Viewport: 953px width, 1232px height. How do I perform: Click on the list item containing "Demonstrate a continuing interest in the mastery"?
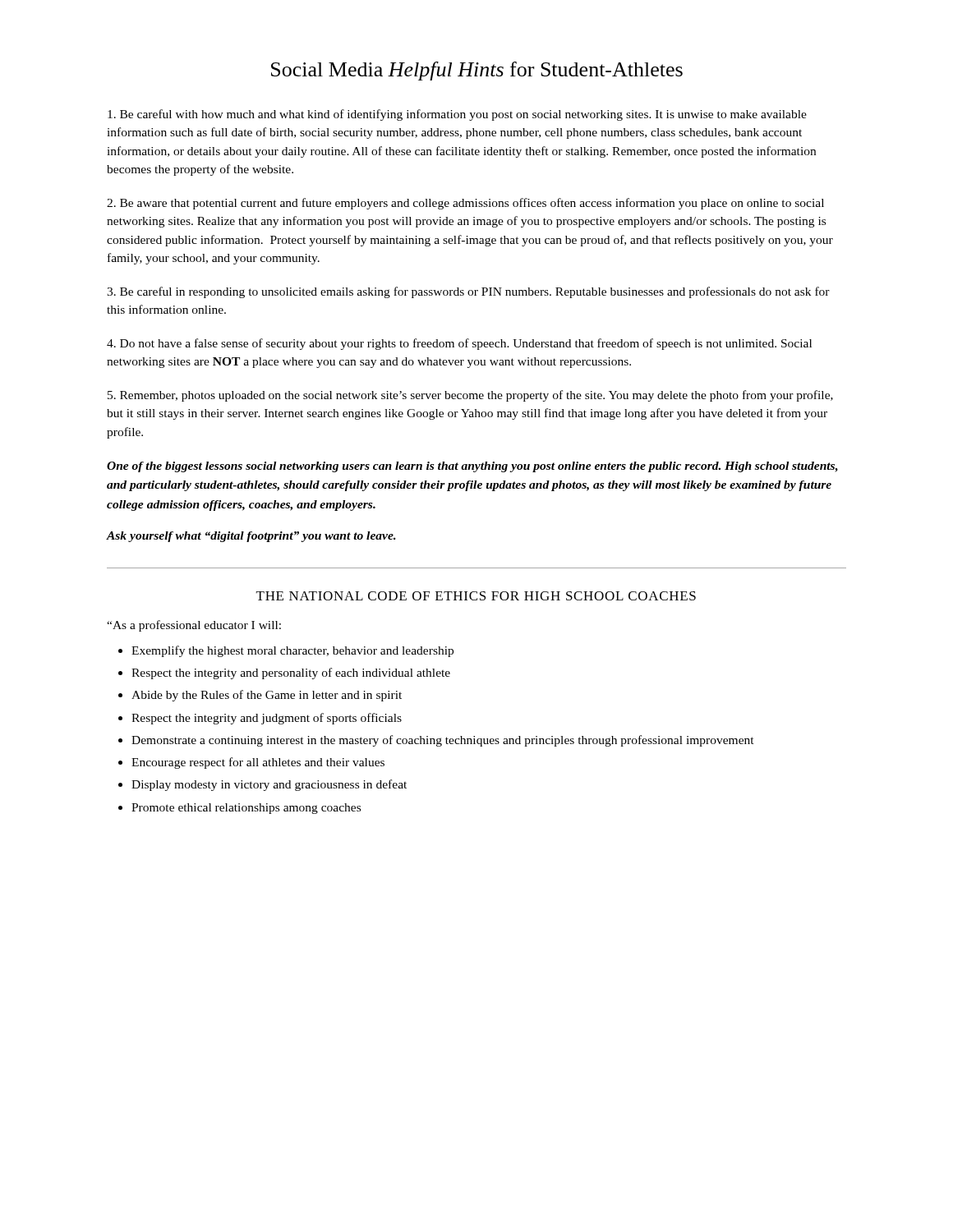[443, 739]
